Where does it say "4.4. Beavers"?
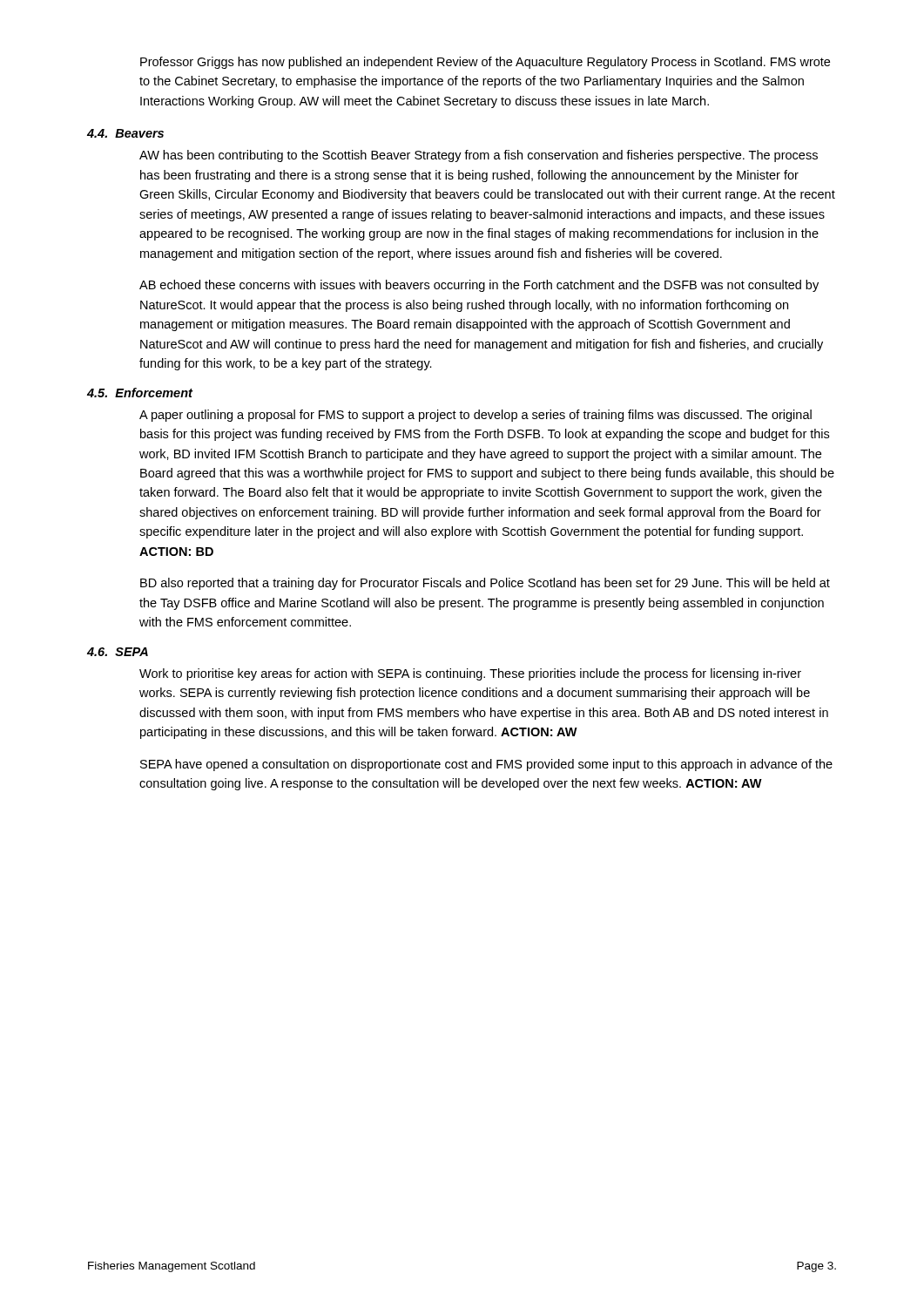Viewport: 924px width, 1307px height. tap(126, 134)
